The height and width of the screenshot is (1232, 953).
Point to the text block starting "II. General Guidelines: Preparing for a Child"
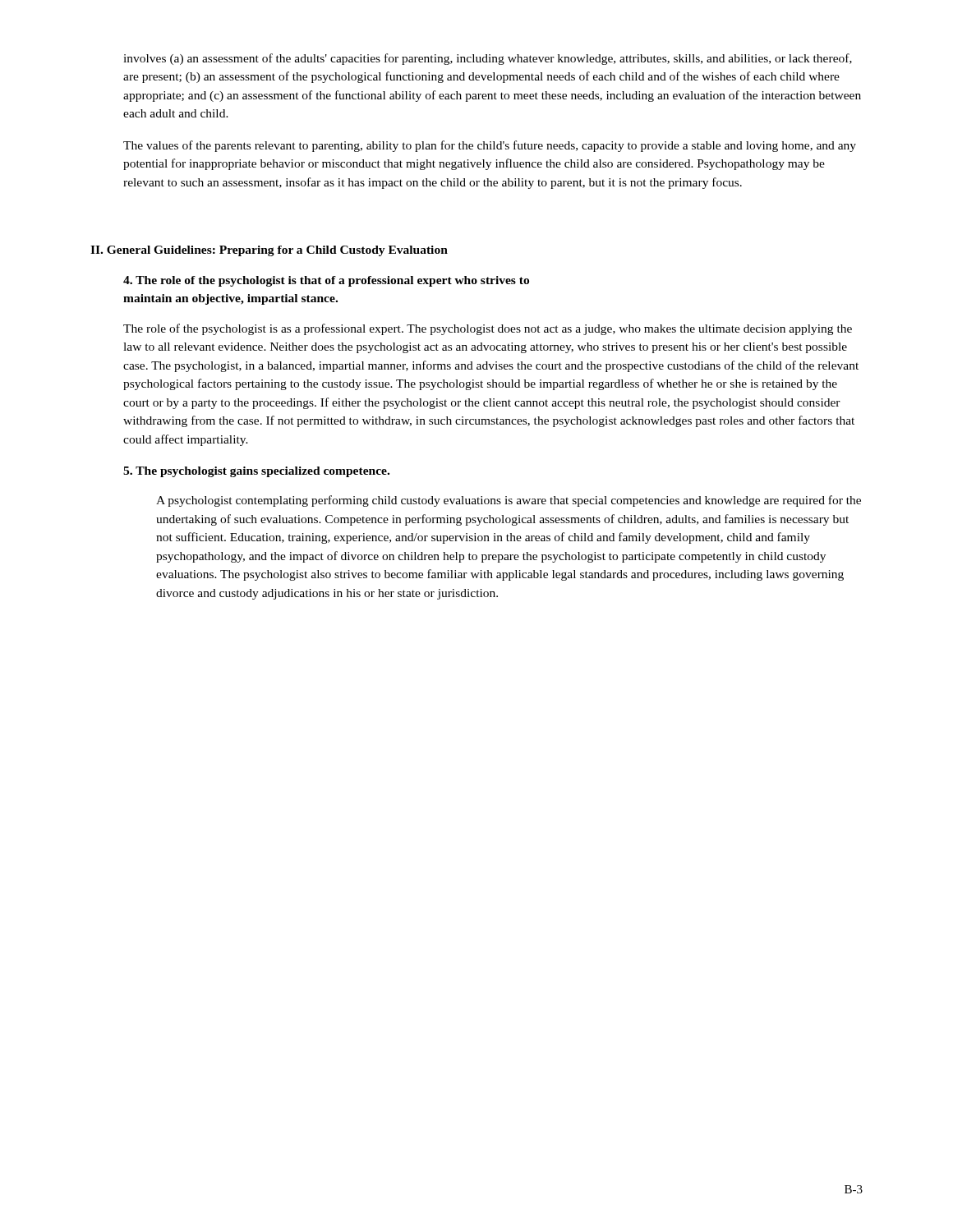click(x=269, y=250)
